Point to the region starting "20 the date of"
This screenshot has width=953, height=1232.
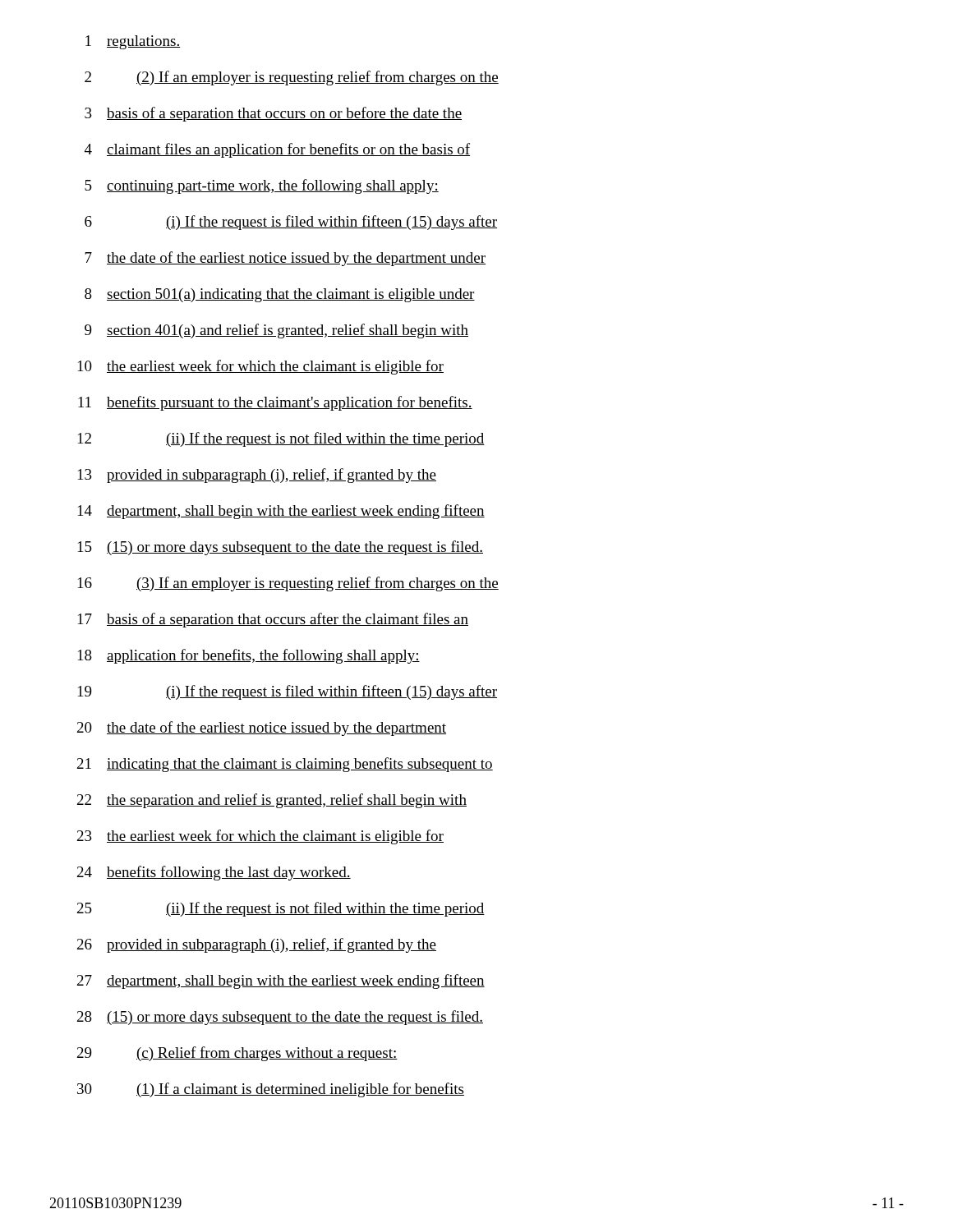click(x=262, y=729)
